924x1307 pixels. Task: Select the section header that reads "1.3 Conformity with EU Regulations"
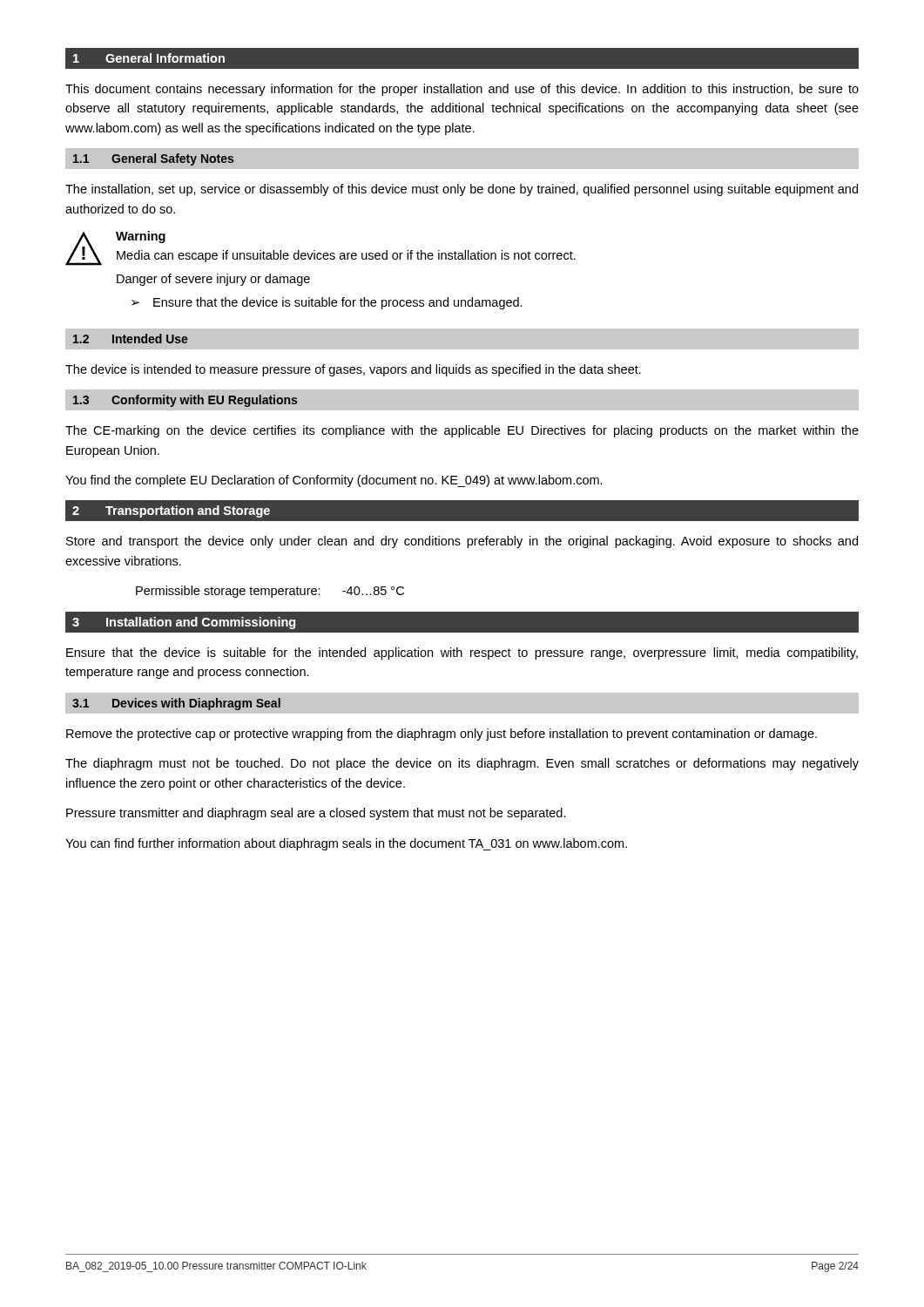185,400
